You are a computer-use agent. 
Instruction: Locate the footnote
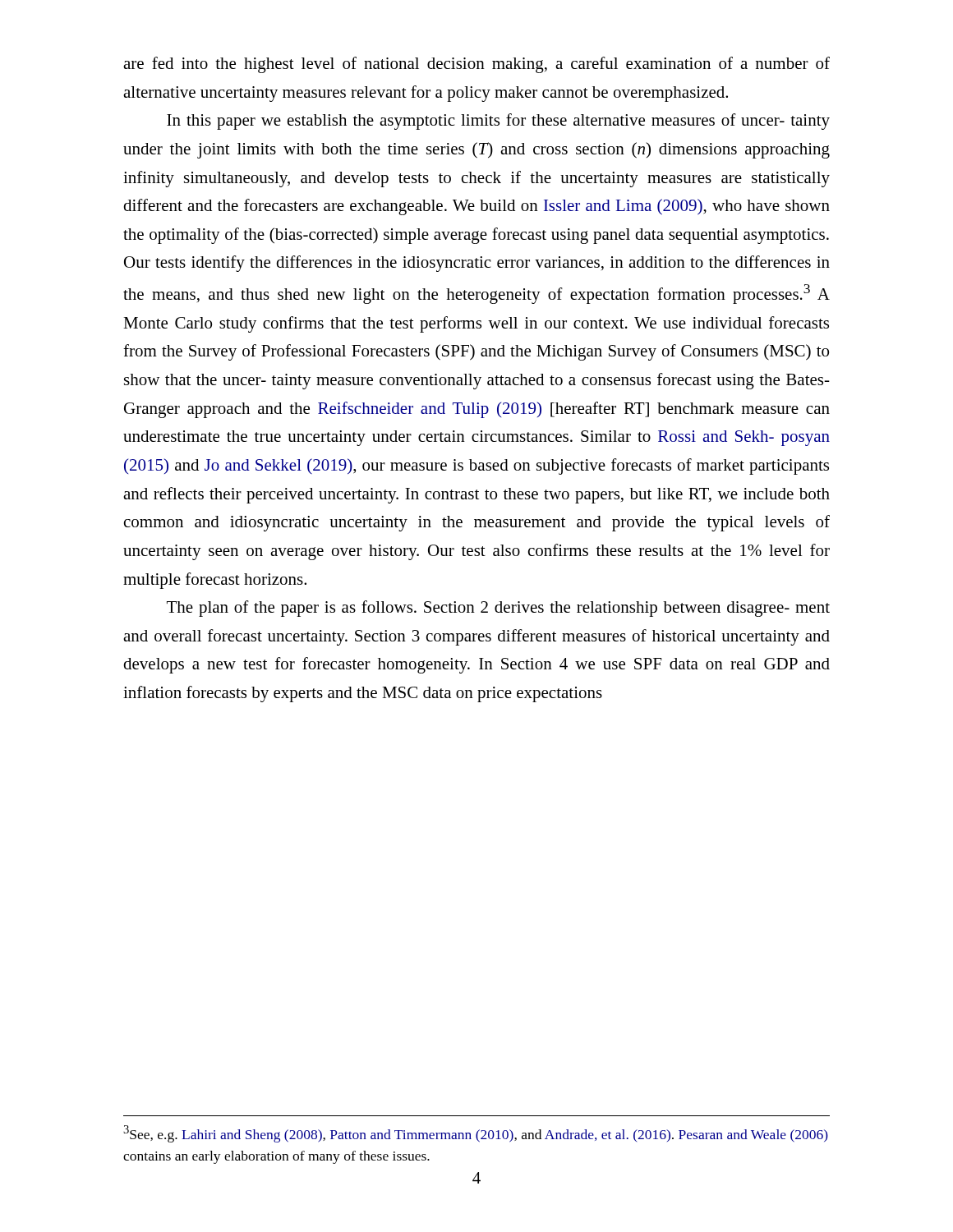point(476,1143)
